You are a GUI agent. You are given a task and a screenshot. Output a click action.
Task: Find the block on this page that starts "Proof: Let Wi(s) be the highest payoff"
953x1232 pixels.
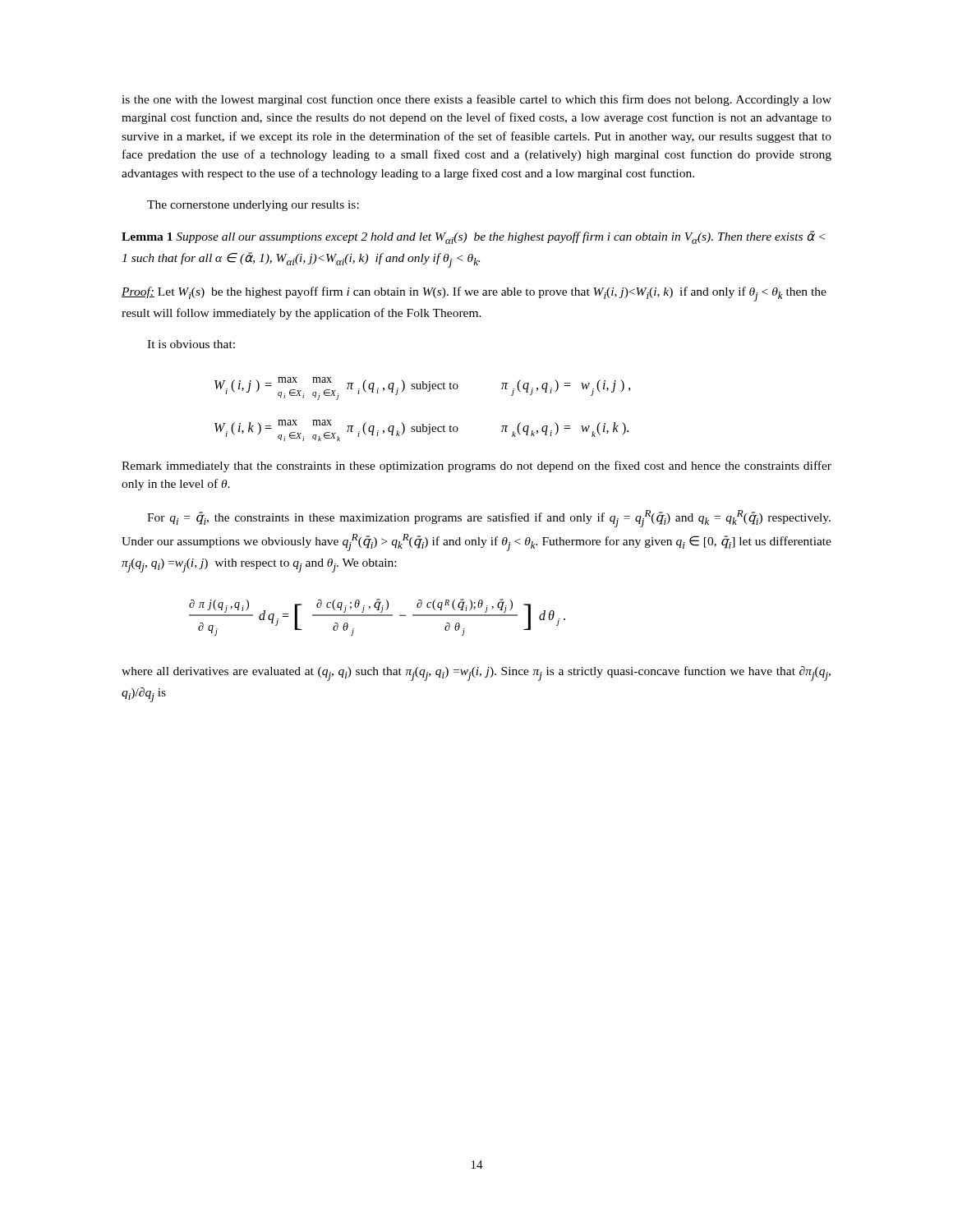[x=476, y=302]
